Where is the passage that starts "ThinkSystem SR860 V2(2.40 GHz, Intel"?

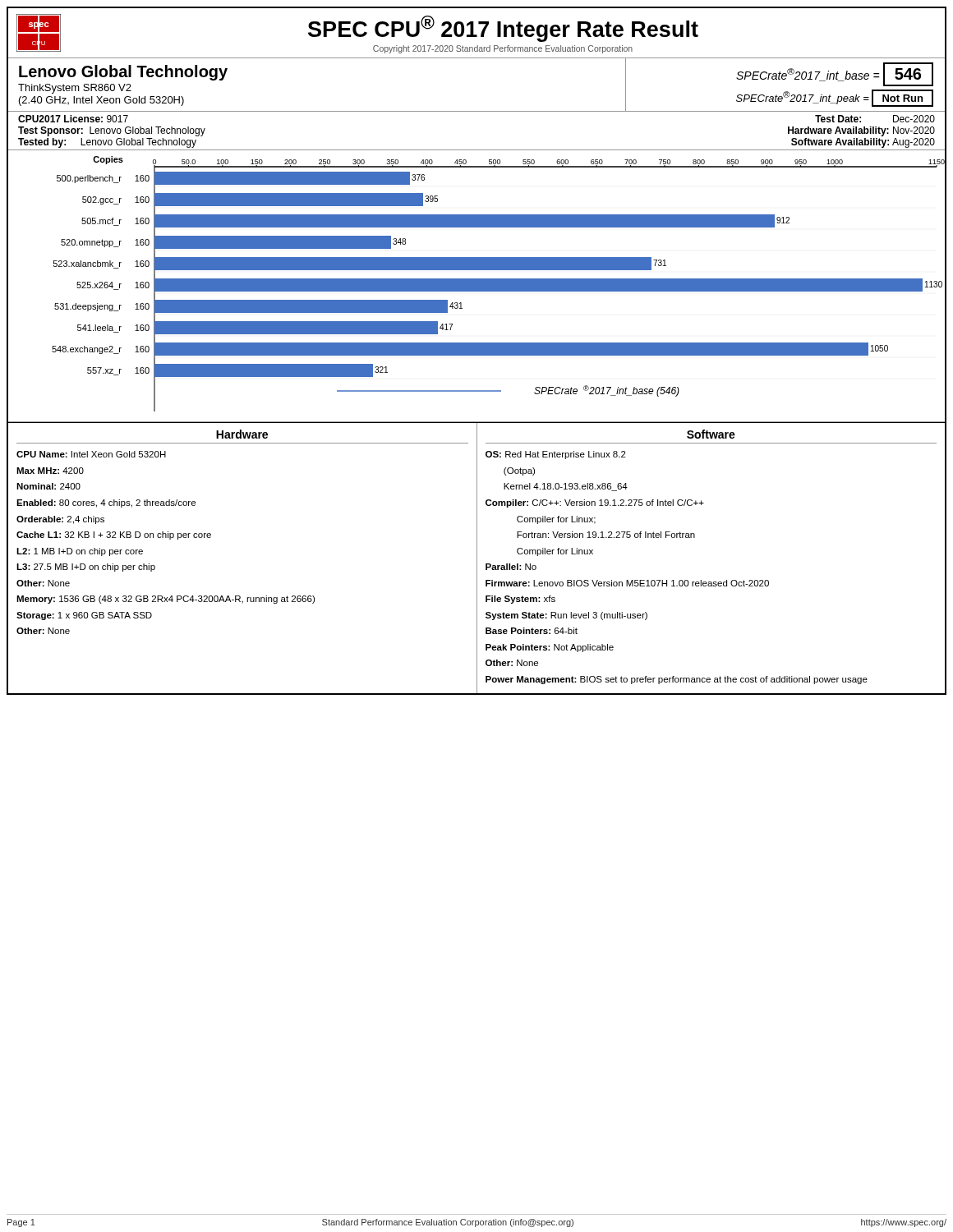coord(101,94)
